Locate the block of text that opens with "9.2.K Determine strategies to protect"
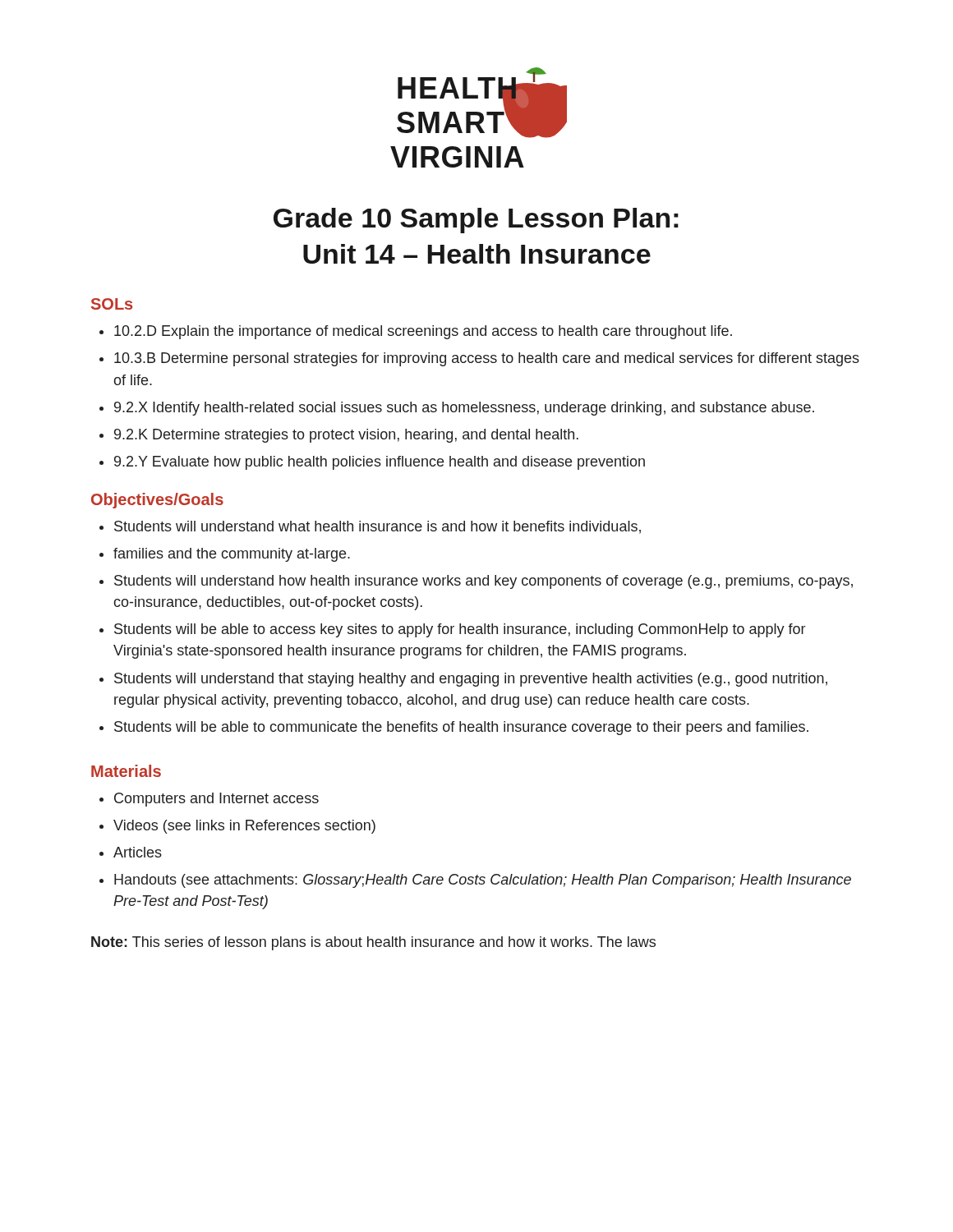The width and height of the screenshot is (953, 1232). (346, 434)
